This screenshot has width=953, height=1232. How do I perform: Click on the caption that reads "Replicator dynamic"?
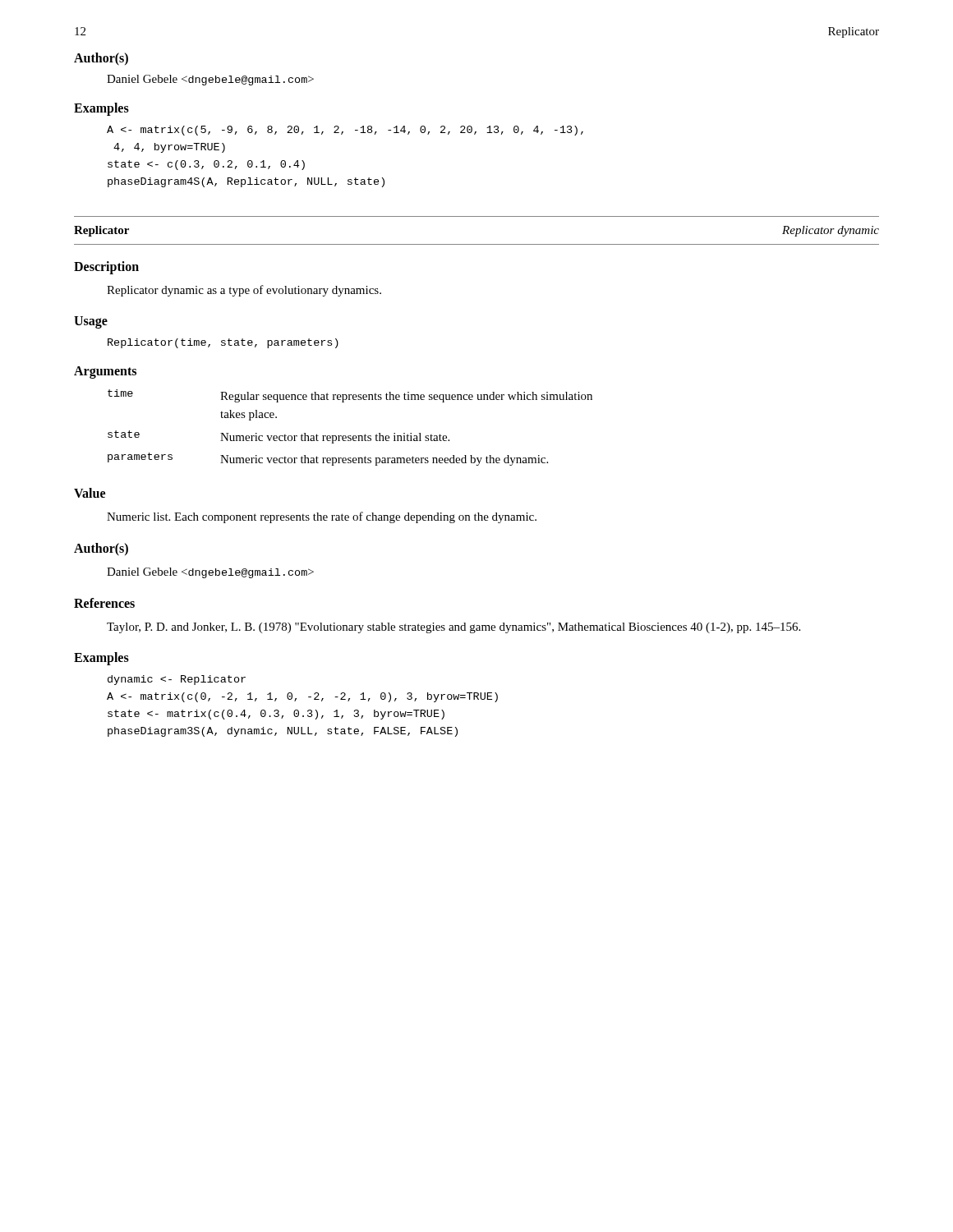(831, 230)
